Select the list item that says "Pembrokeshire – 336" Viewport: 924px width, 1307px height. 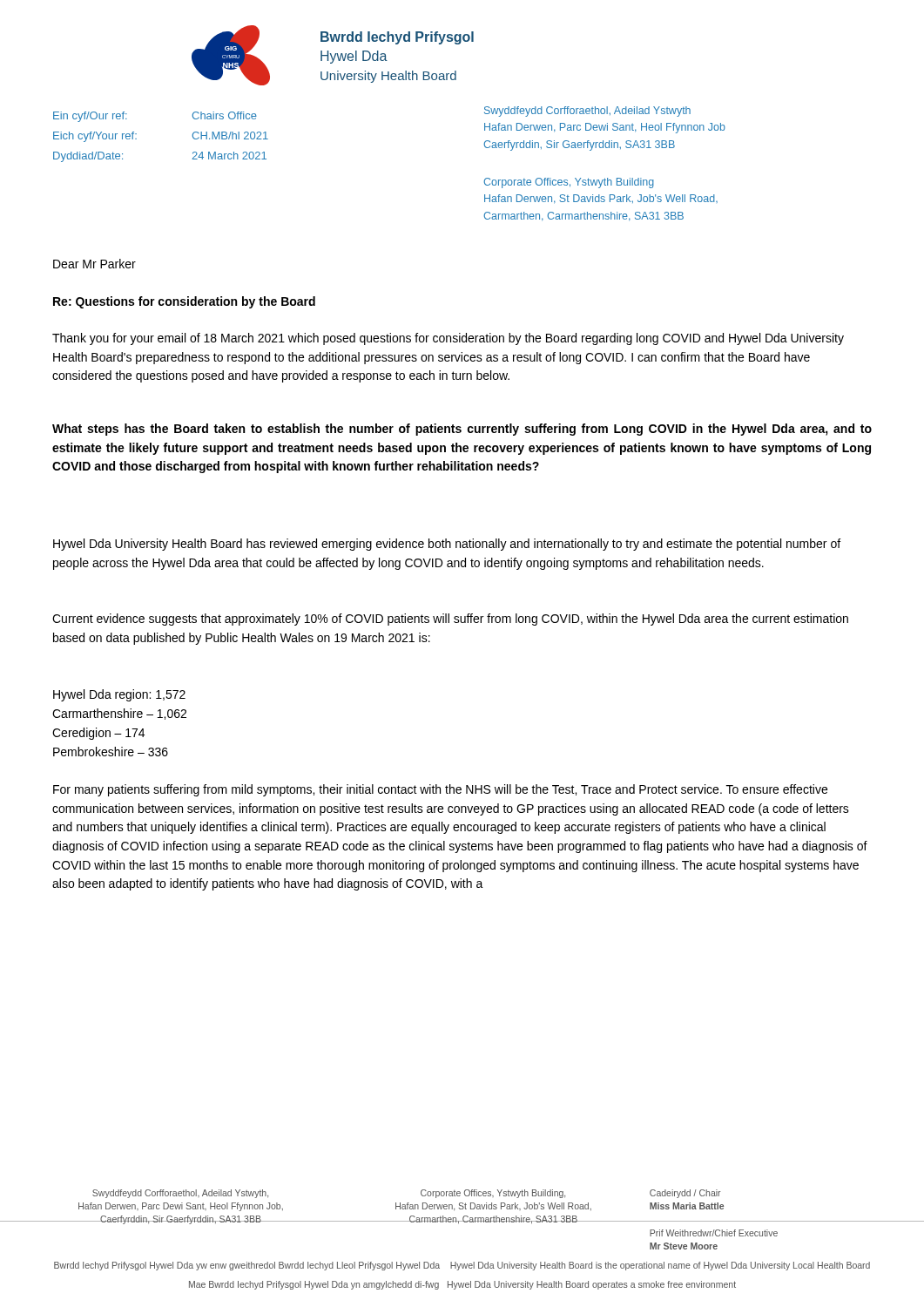tap(110, 752)
